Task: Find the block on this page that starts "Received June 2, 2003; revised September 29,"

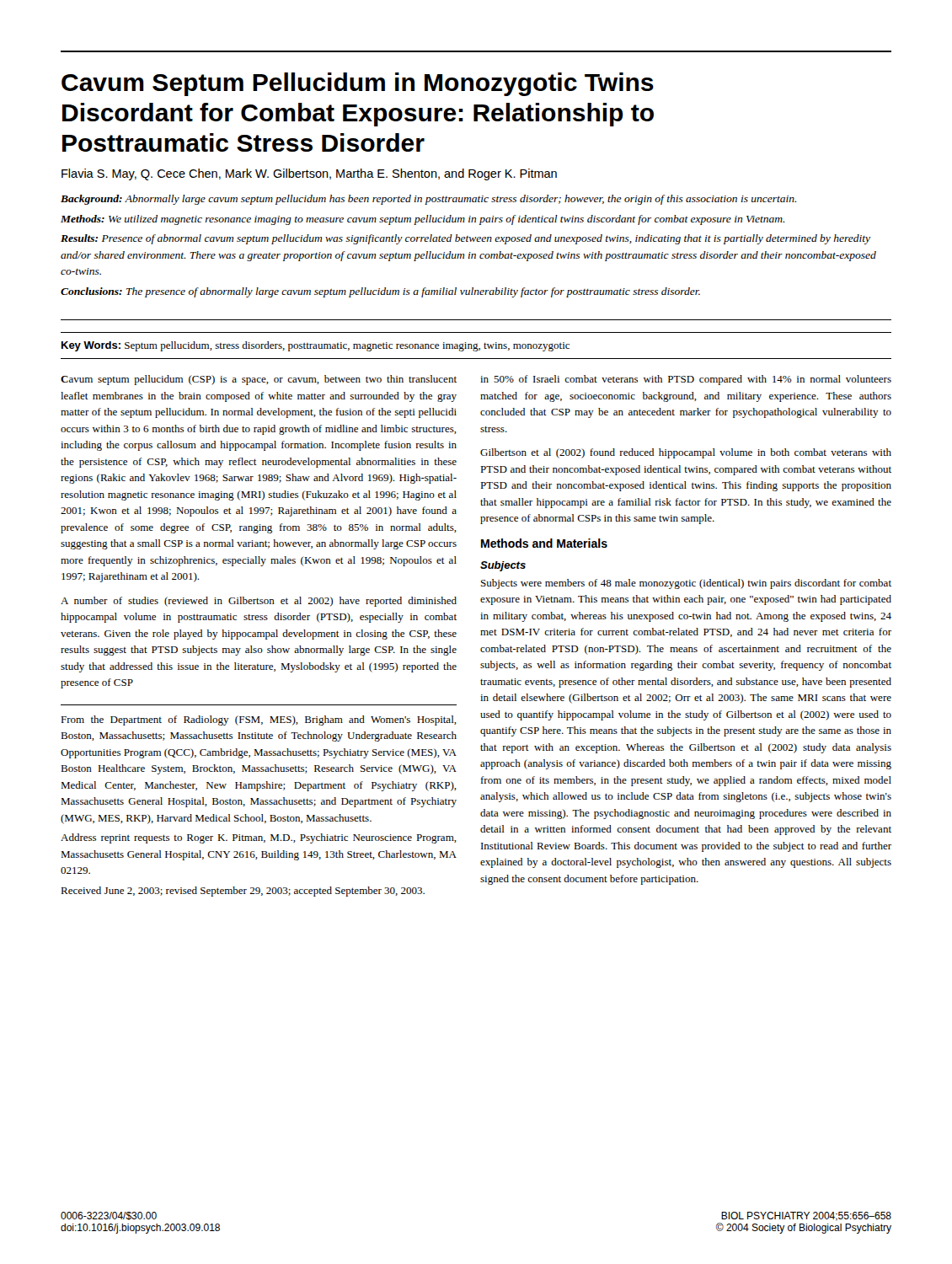Action: click(x=259, y=890)
